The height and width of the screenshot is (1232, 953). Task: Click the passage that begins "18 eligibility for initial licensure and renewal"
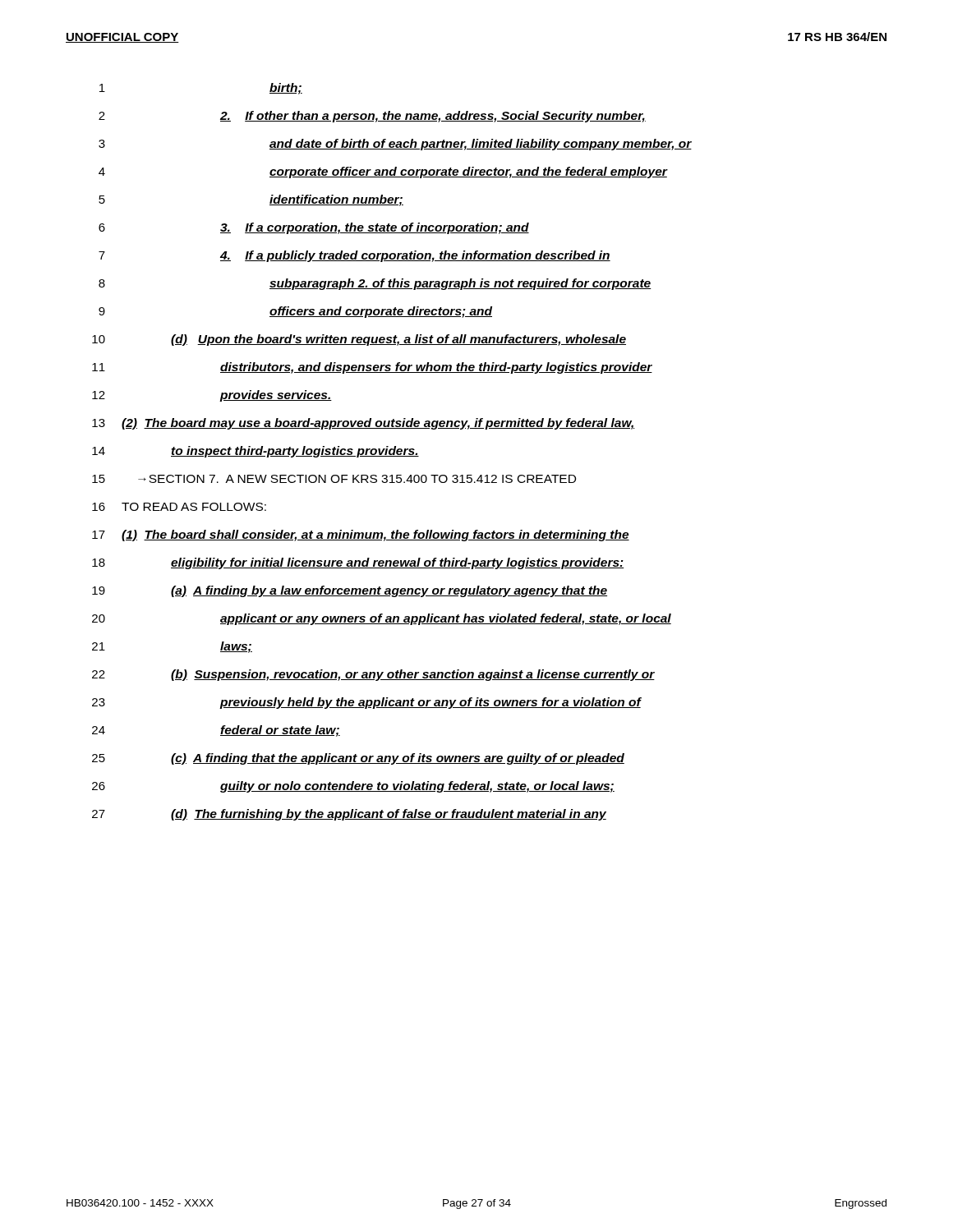click(476, 563)
